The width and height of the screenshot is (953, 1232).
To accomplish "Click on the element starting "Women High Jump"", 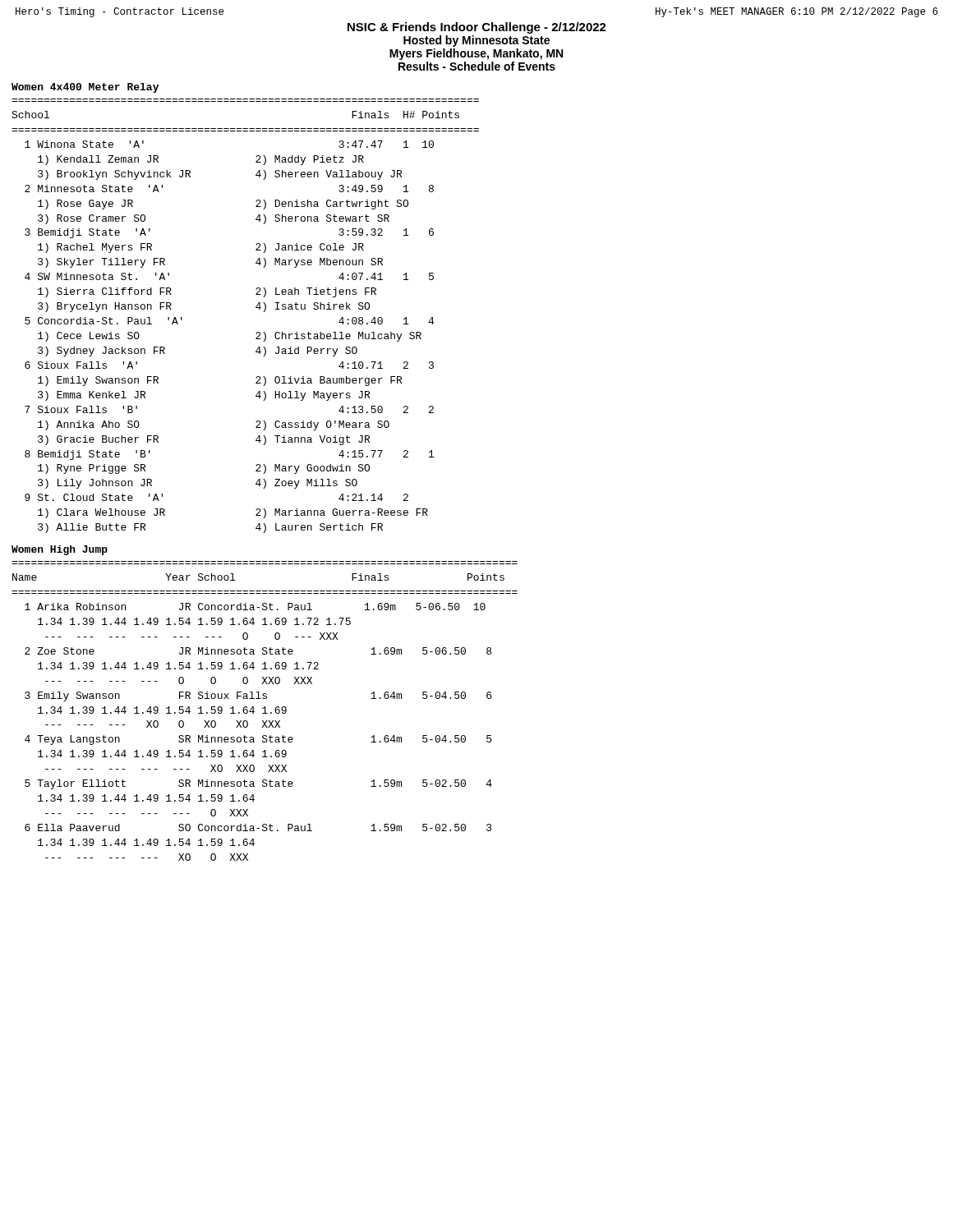I will pos(60,550).
